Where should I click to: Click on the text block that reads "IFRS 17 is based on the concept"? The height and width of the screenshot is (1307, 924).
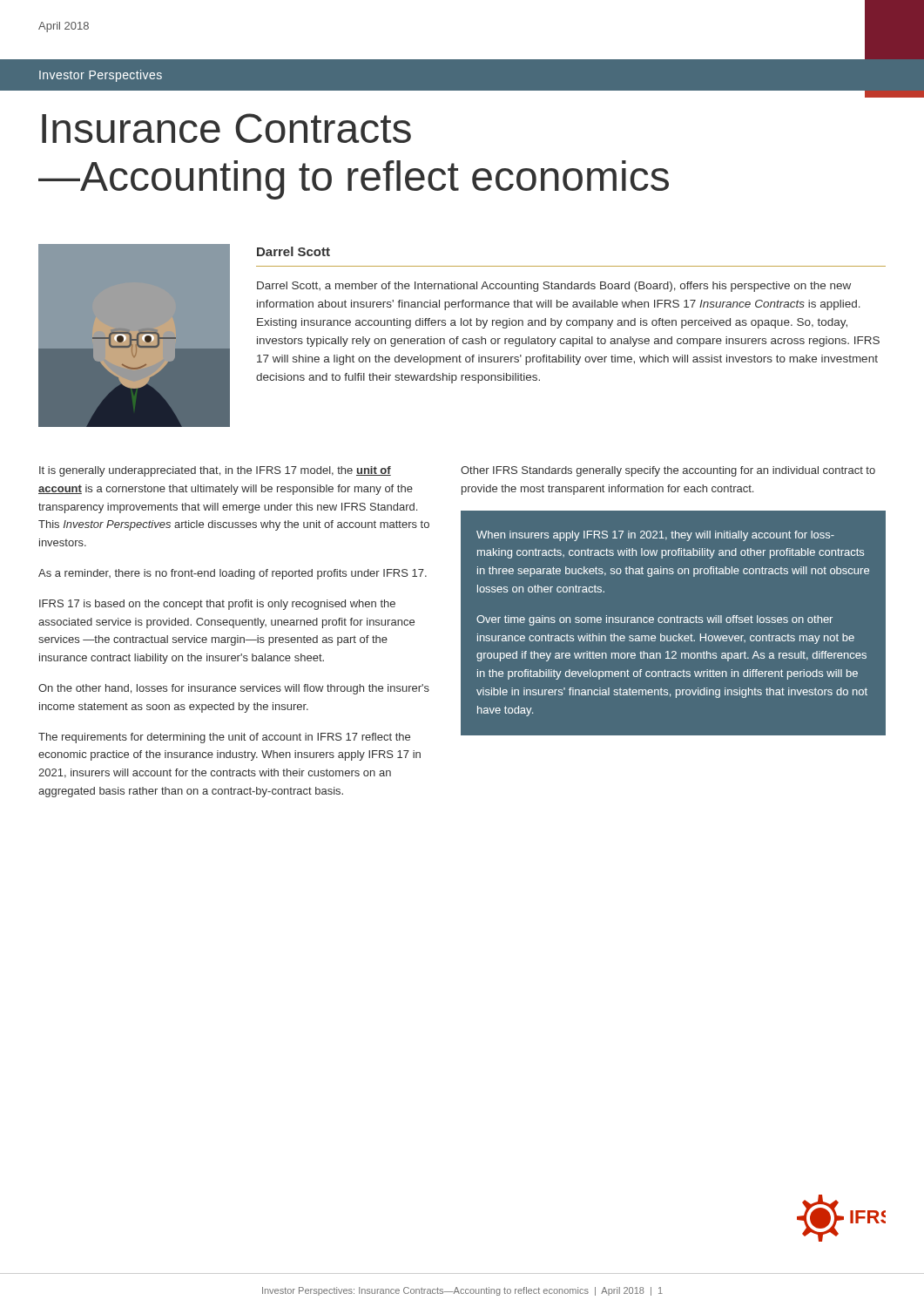pos(227,630)
